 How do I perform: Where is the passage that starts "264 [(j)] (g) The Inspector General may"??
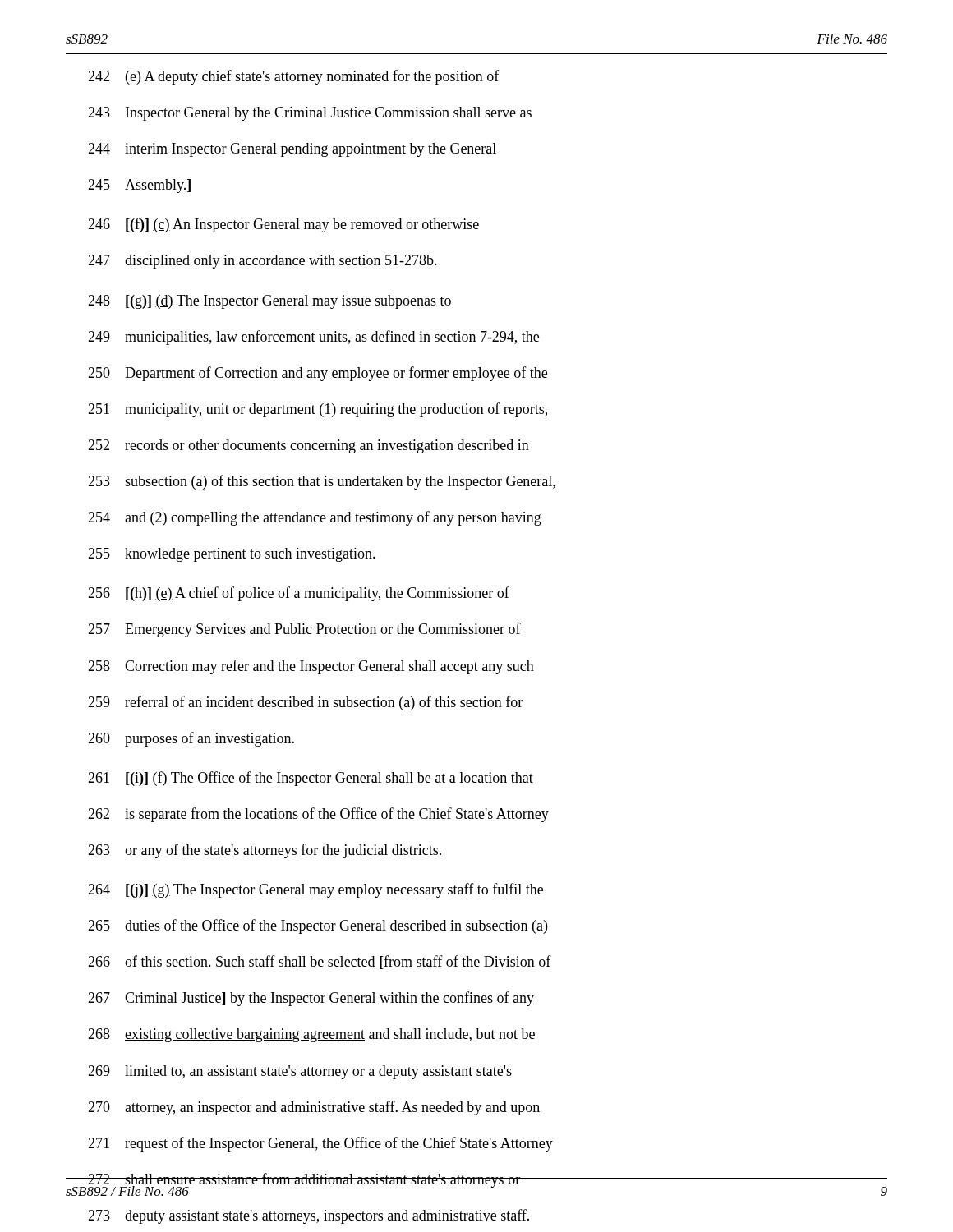coord(315,890)
